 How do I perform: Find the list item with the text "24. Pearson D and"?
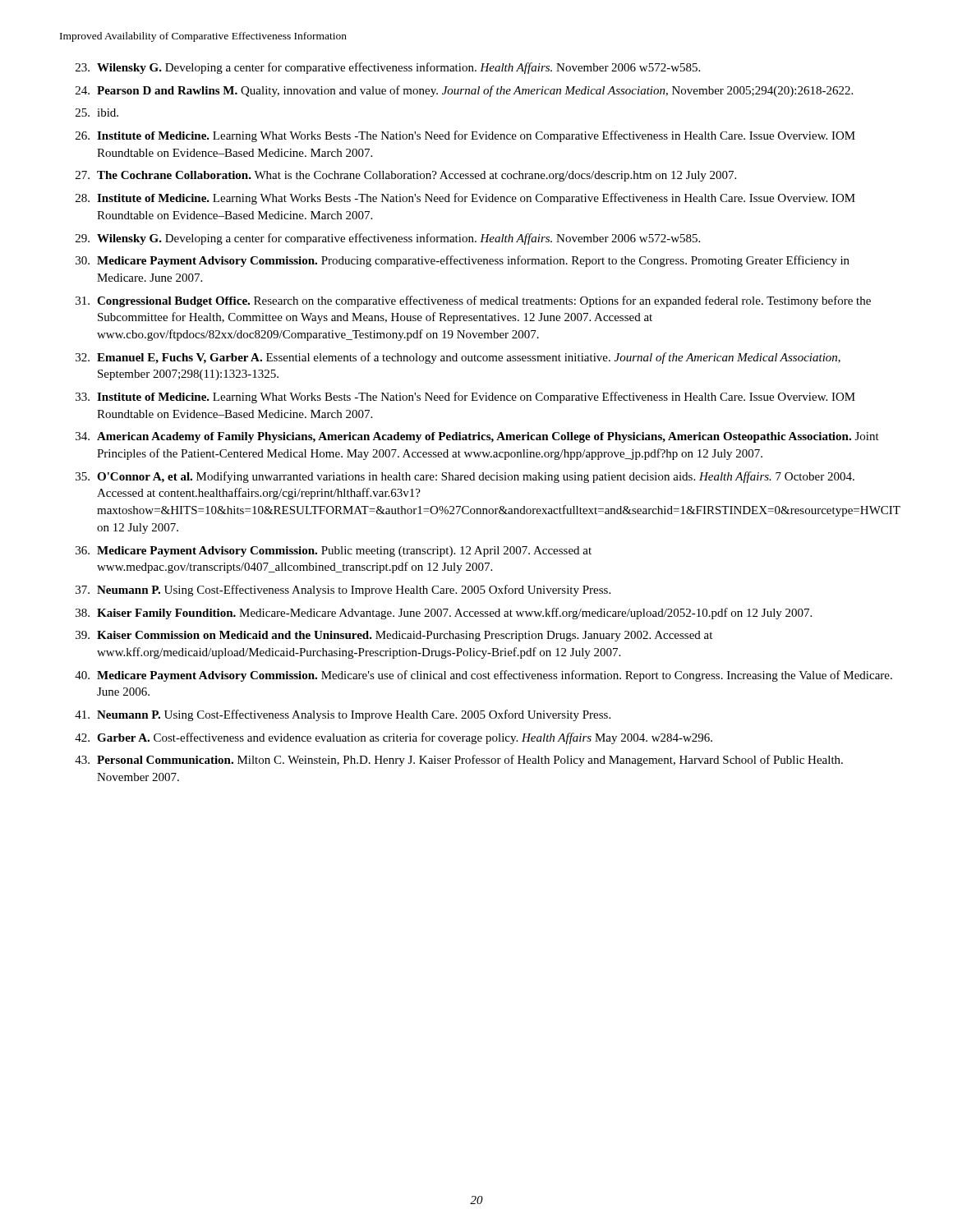pyautogui.click(x=476, y=90)
